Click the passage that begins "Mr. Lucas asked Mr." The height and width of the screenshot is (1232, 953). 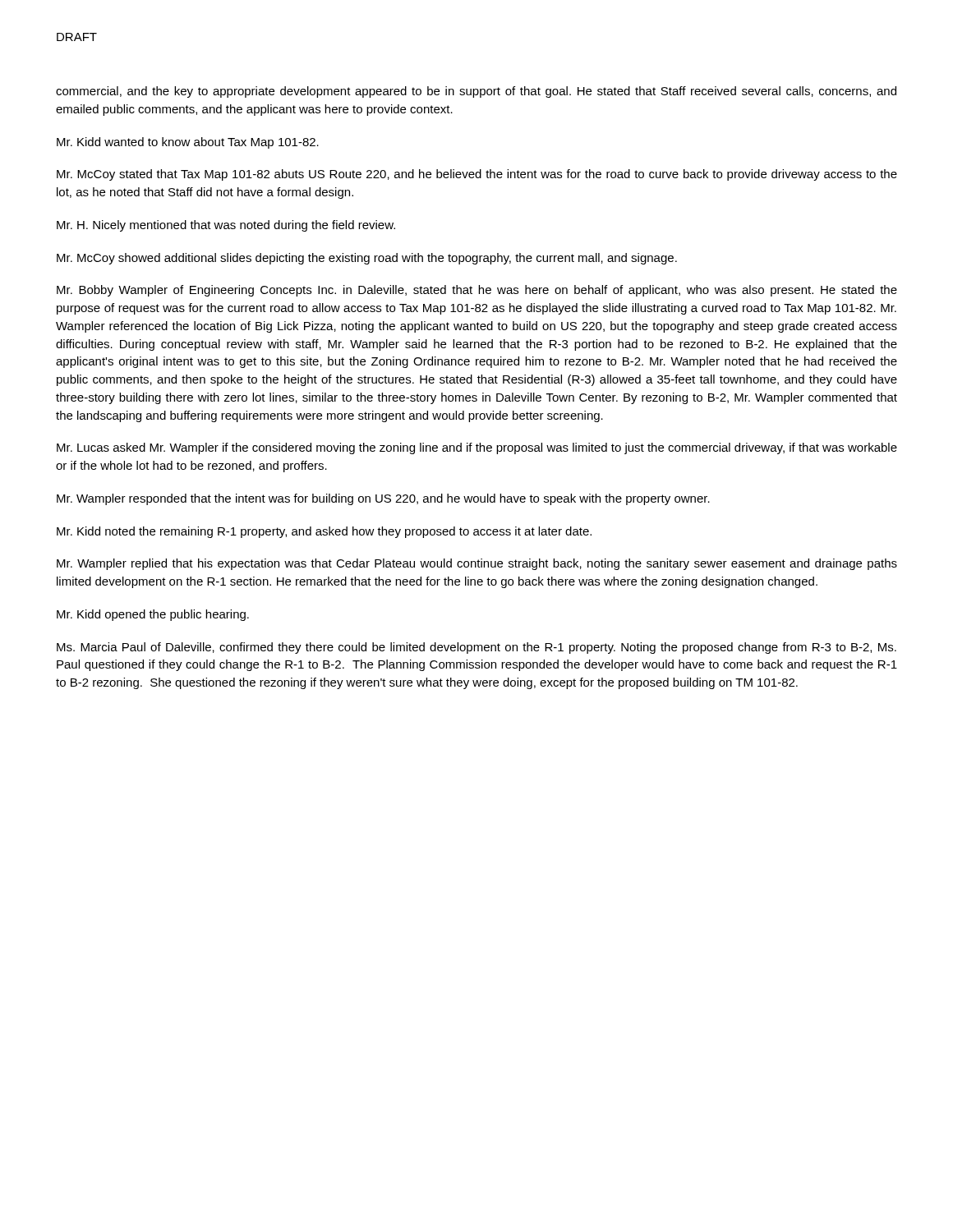[476, 456]
